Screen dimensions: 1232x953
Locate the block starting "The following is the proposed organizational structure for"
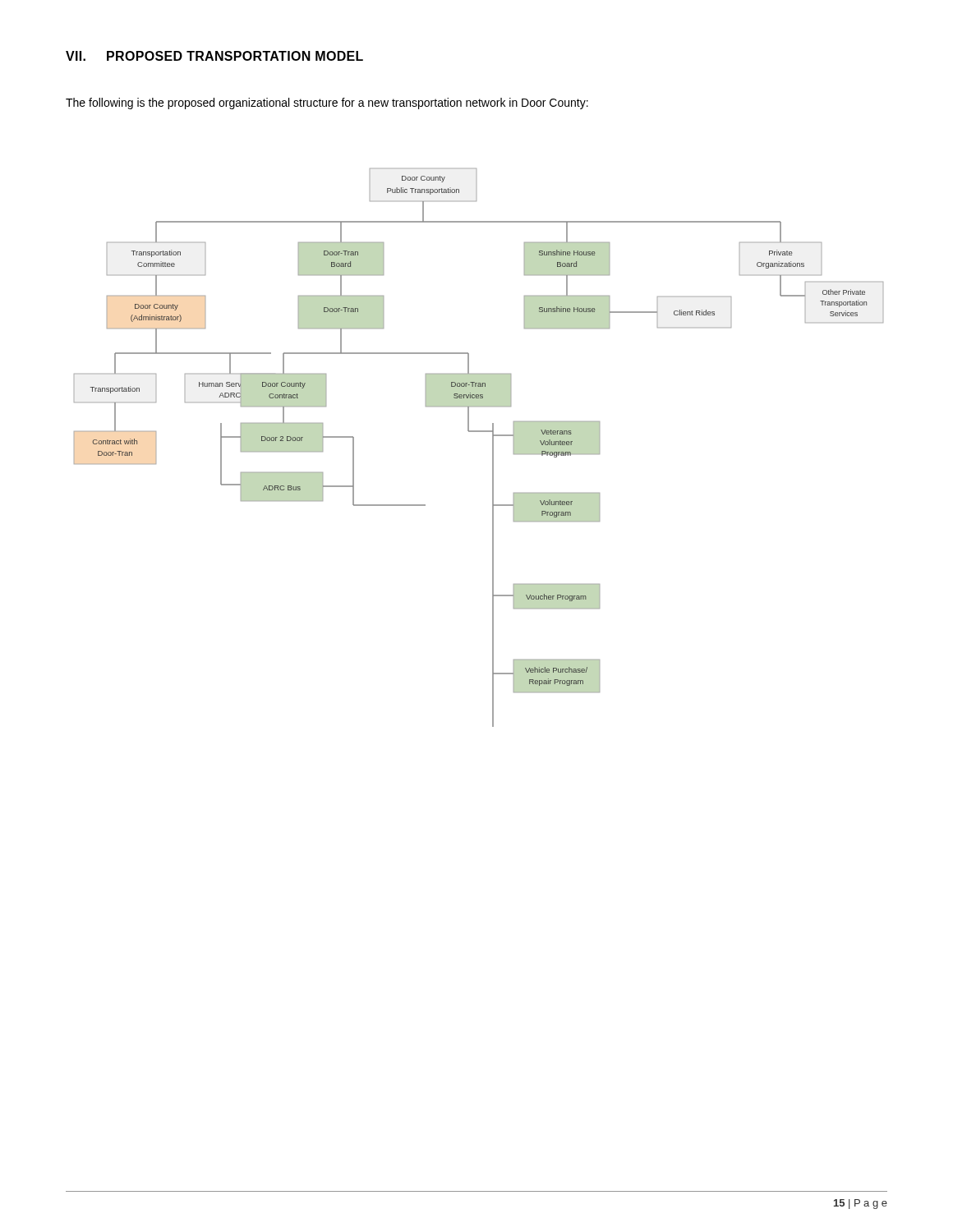pyautogui.click(x=327, y=103)
